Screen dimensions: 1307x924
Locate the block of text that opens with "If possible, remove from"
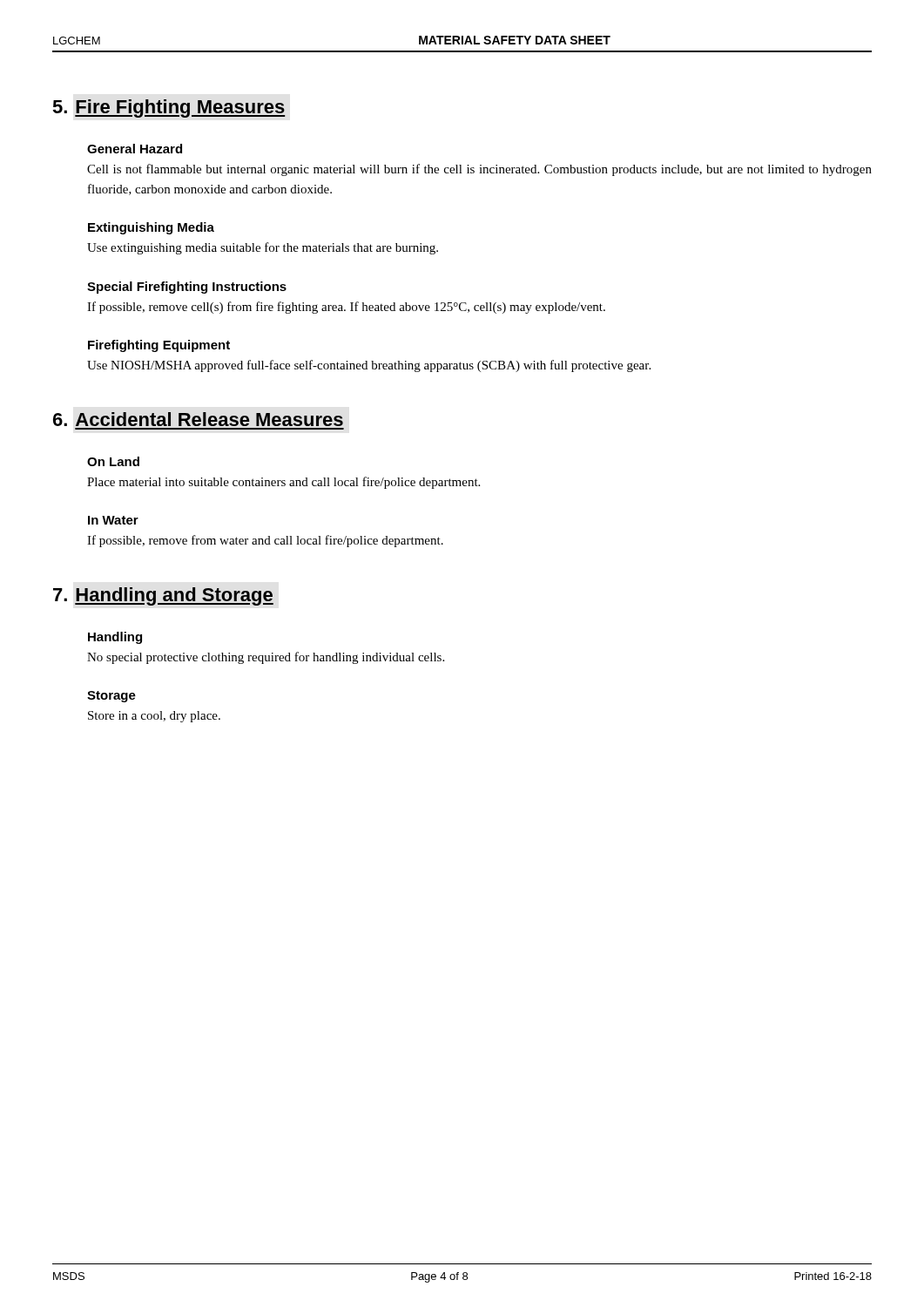click(265, 540)
